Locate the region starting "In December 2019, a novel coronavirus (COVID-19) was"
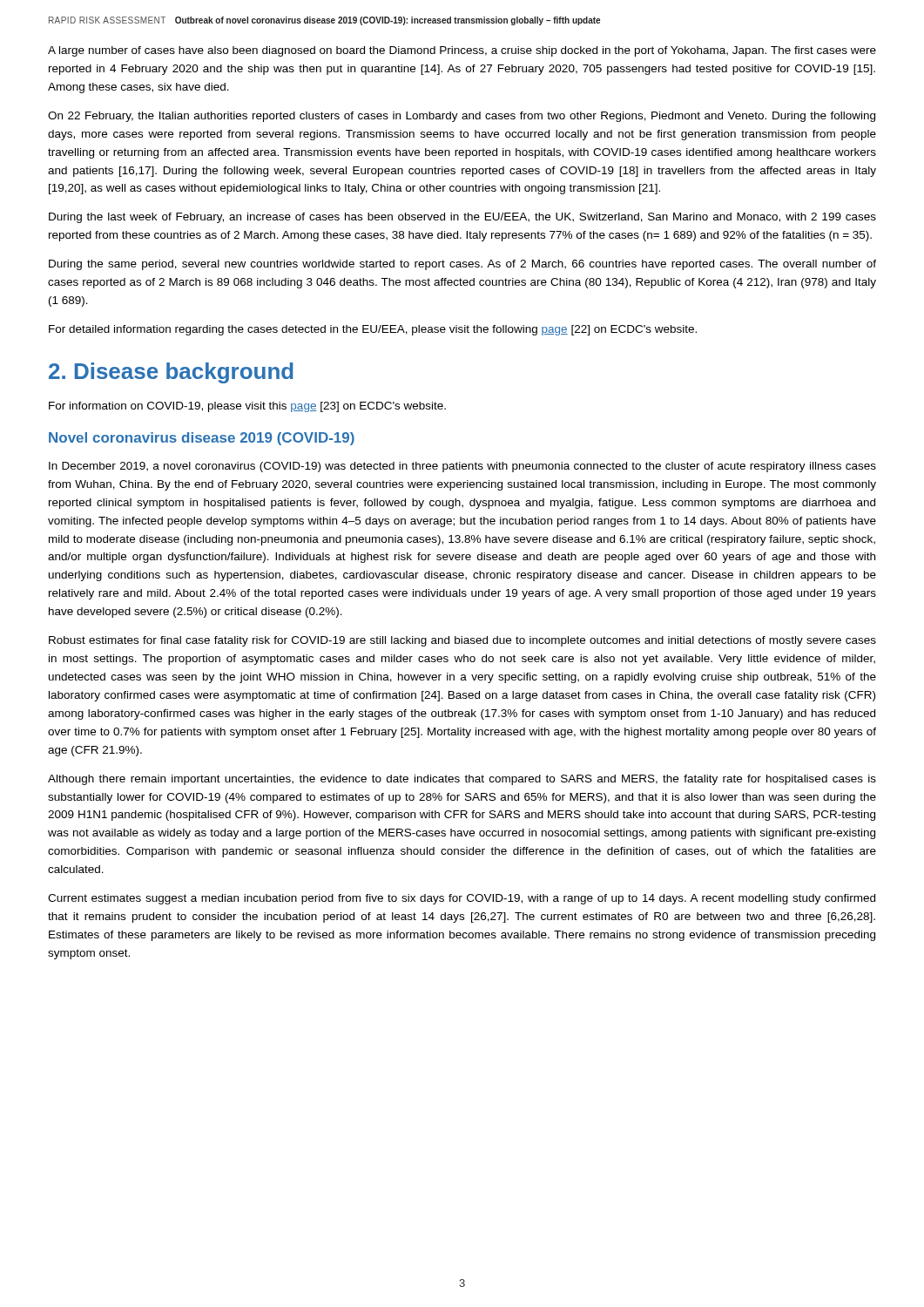The height and width of the screenshot is (1307, 924). pos(462,538)
